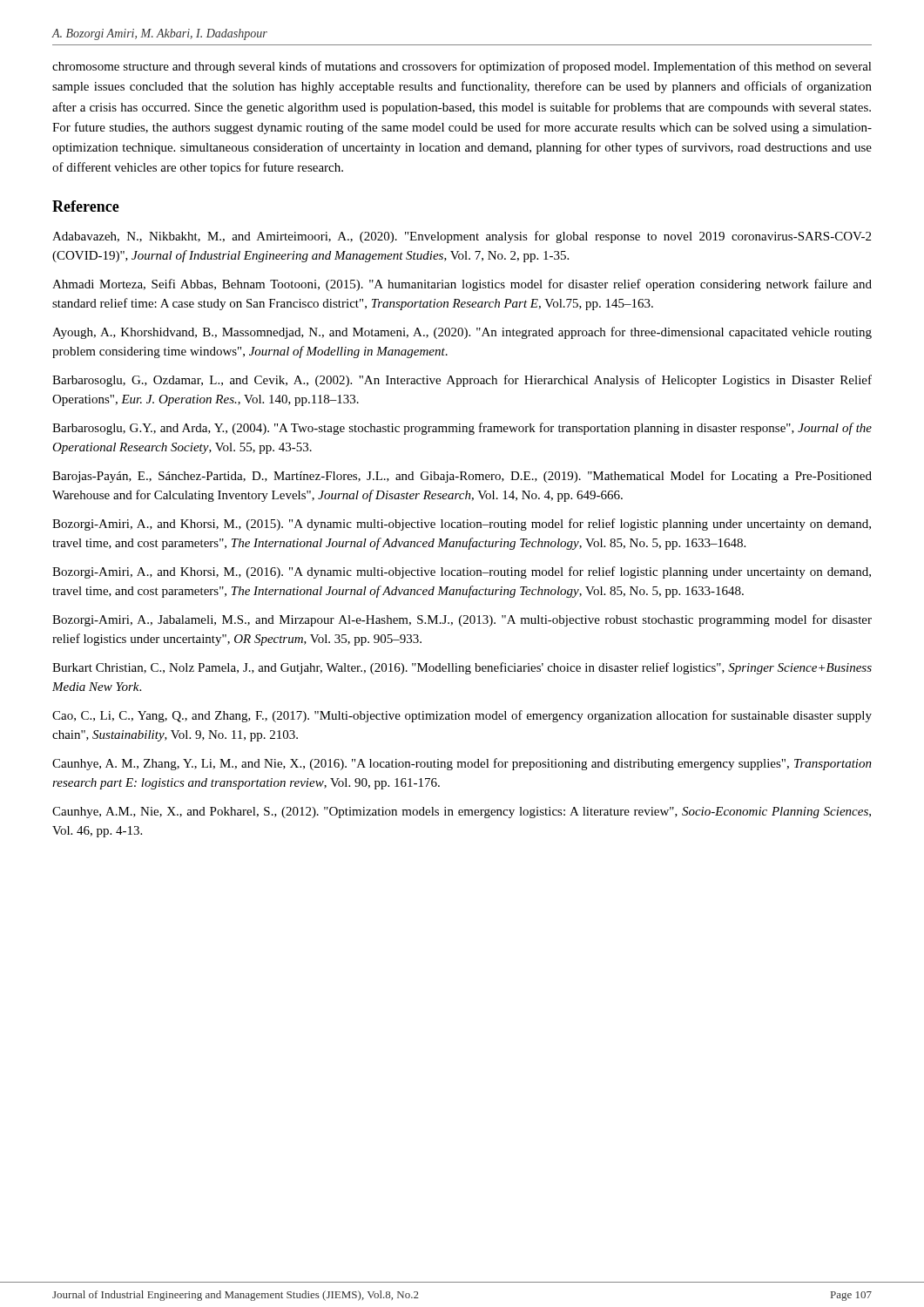The image size is (924, 1307).
Task: Find the block on this page that starts "Caunhye, A. M., Zhang, Y.,"
Action: (462, 773)
